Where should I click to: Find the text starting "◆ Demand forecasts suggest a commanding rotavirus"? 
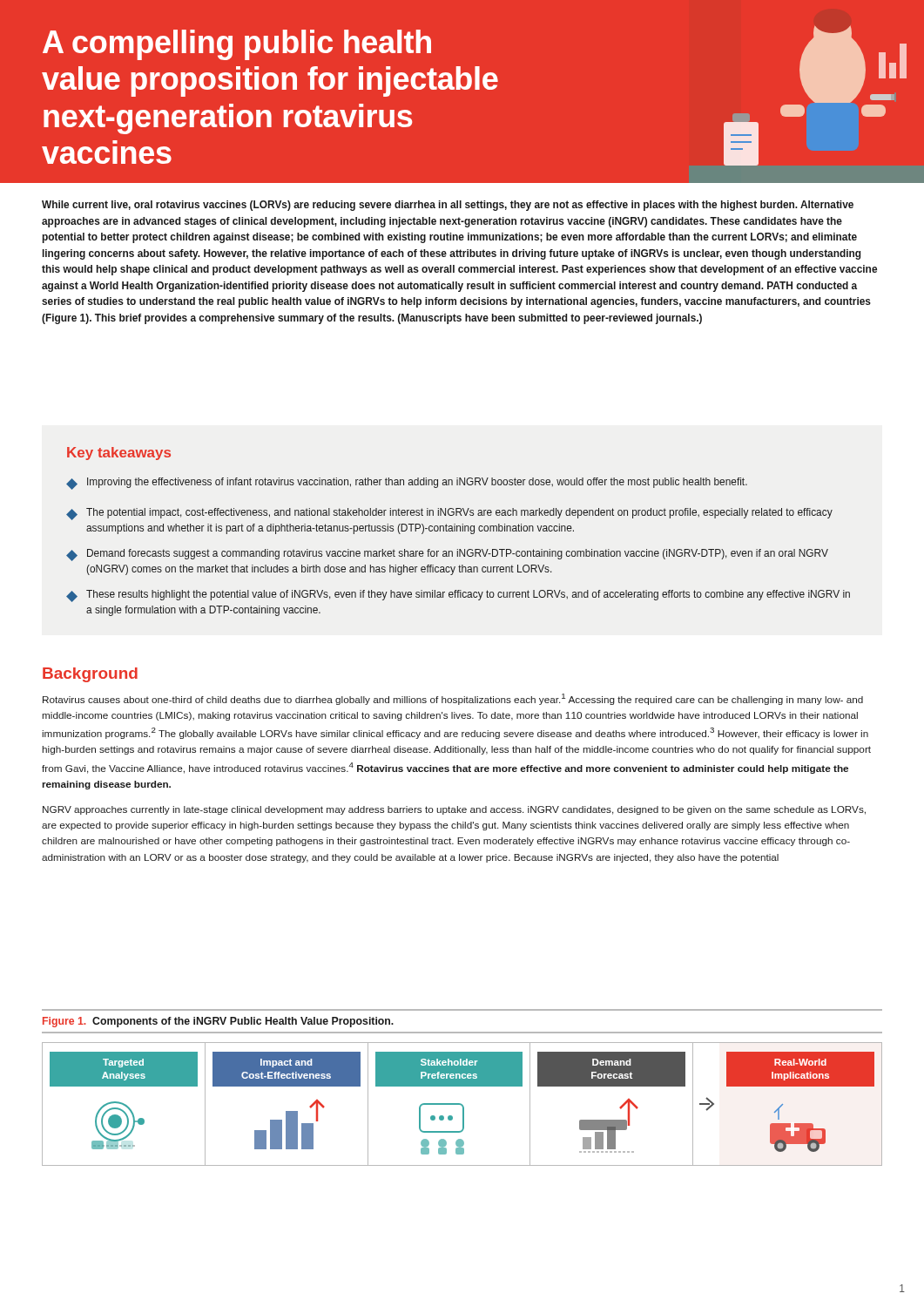462,561
